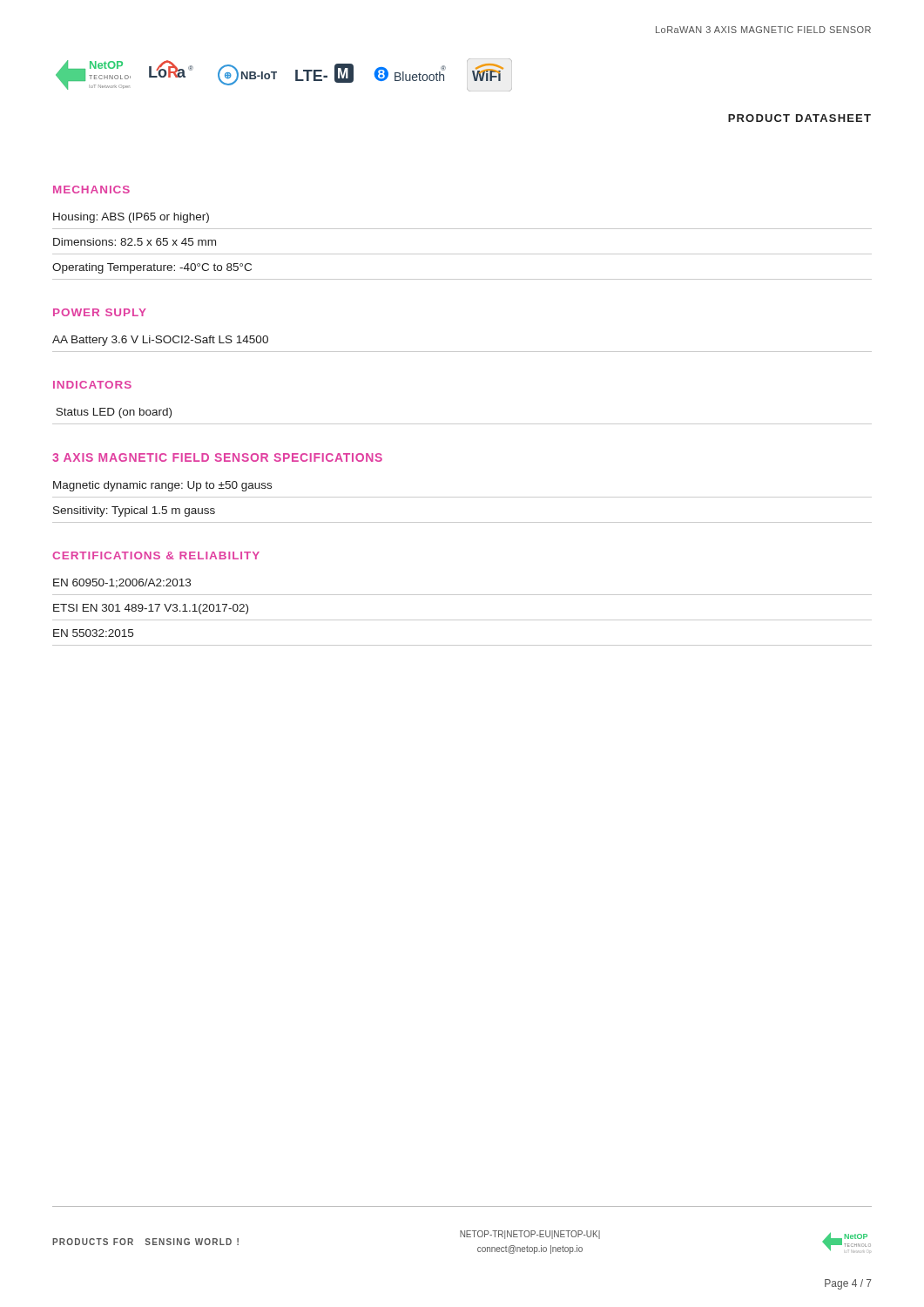Locate the text block starting "3 AXIS MAGNETIC FIELD SENSOR SPECIFICATIONS"

click(x=218, y=457)
